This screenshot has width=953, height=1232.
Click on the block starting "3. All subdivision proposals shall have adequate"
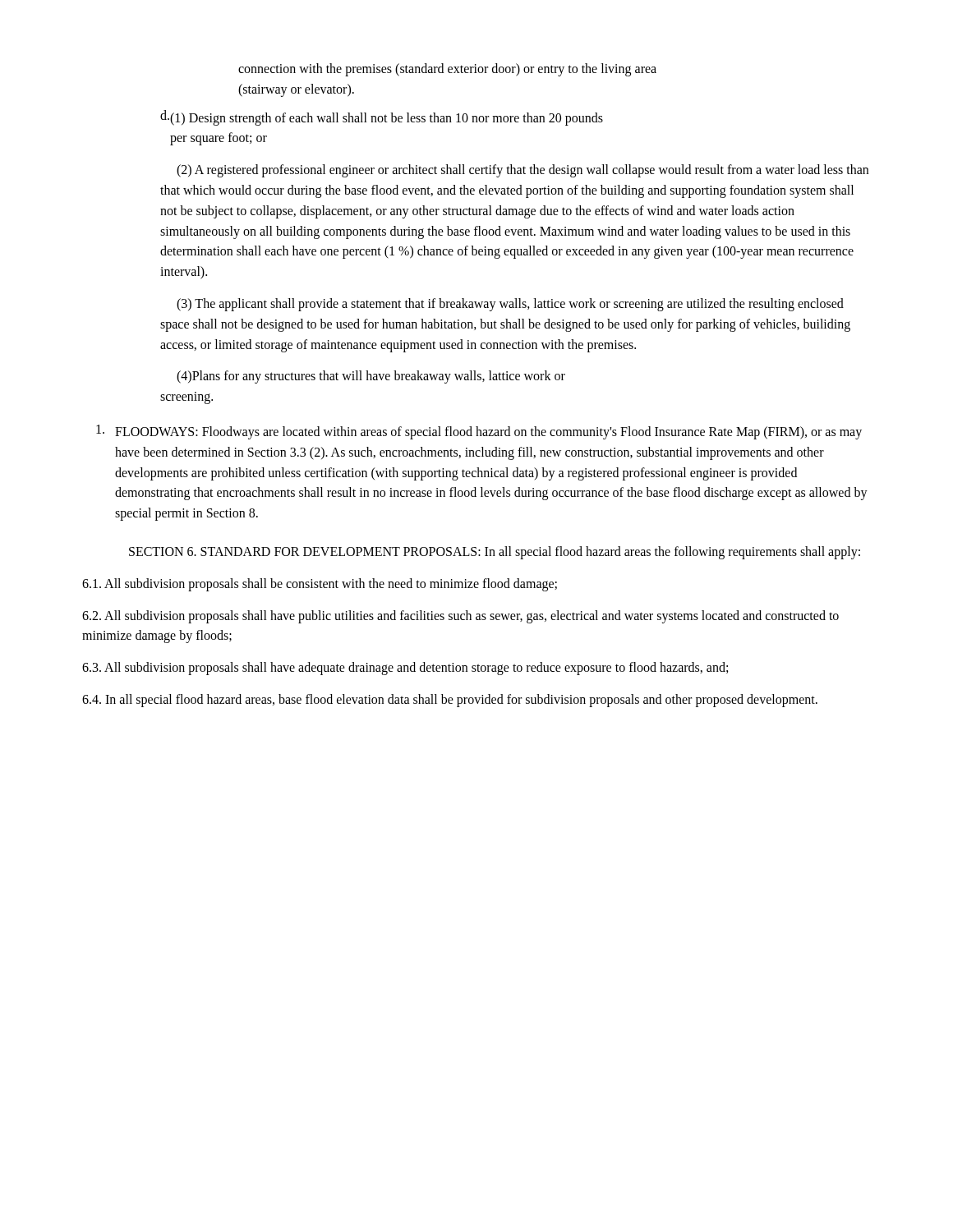406,667
